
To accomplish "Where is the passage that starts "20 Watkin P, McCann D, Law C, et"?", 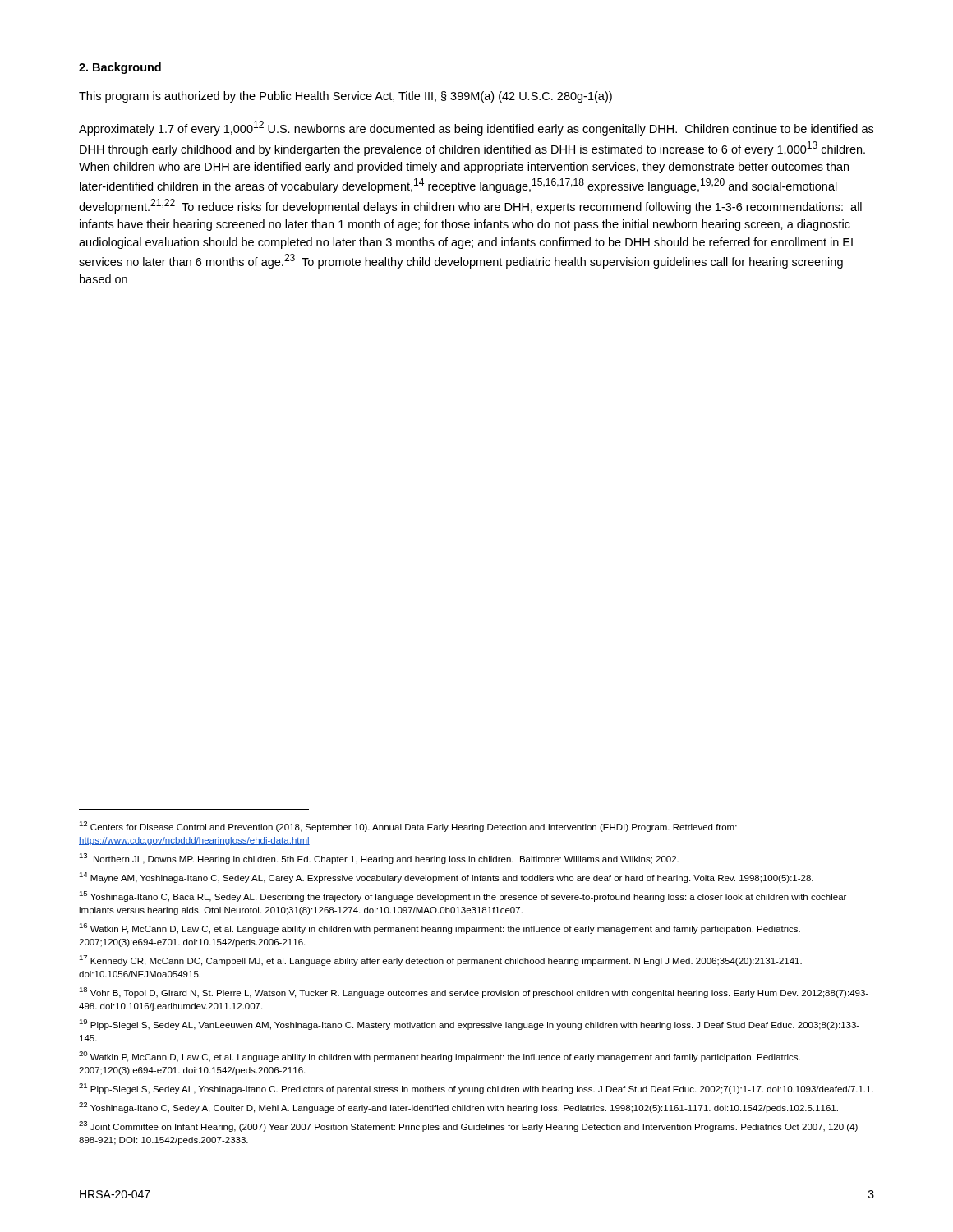I will [440, 1062].
